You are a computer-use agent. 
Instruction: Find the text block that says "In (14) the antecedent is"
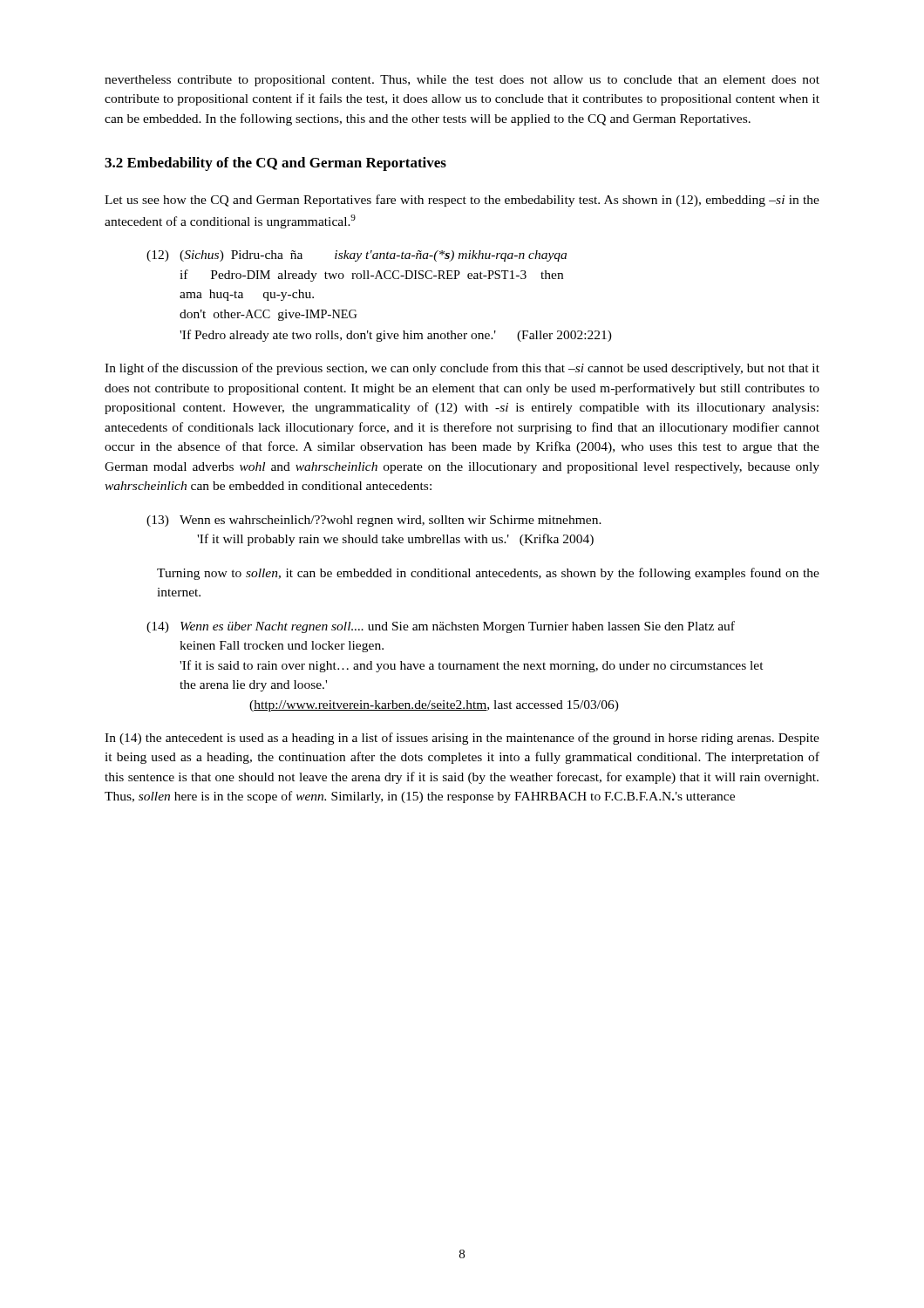[462, 767]
